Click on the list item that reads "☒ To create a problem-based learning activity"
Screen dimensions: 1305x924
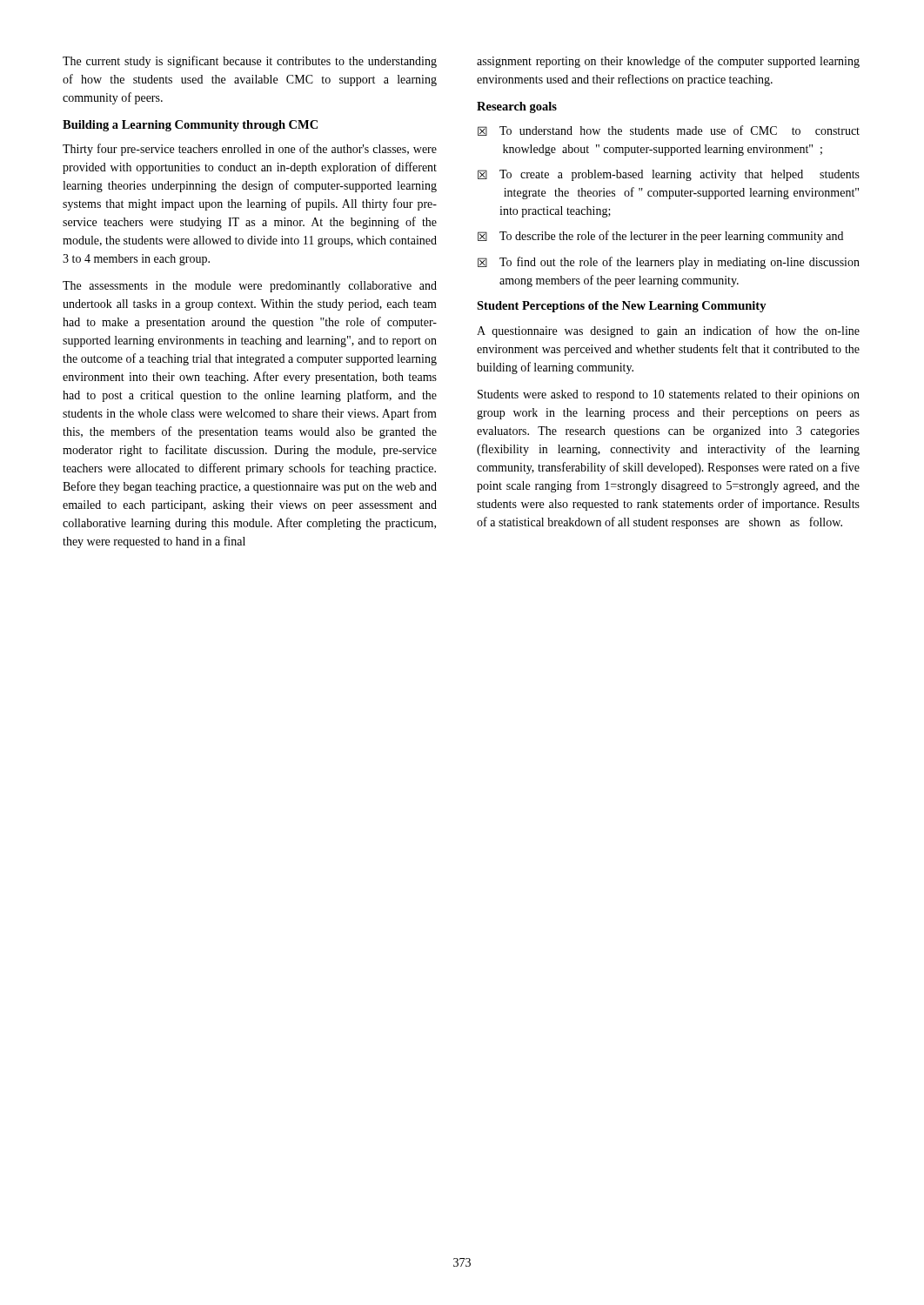(x=668, y=193)
